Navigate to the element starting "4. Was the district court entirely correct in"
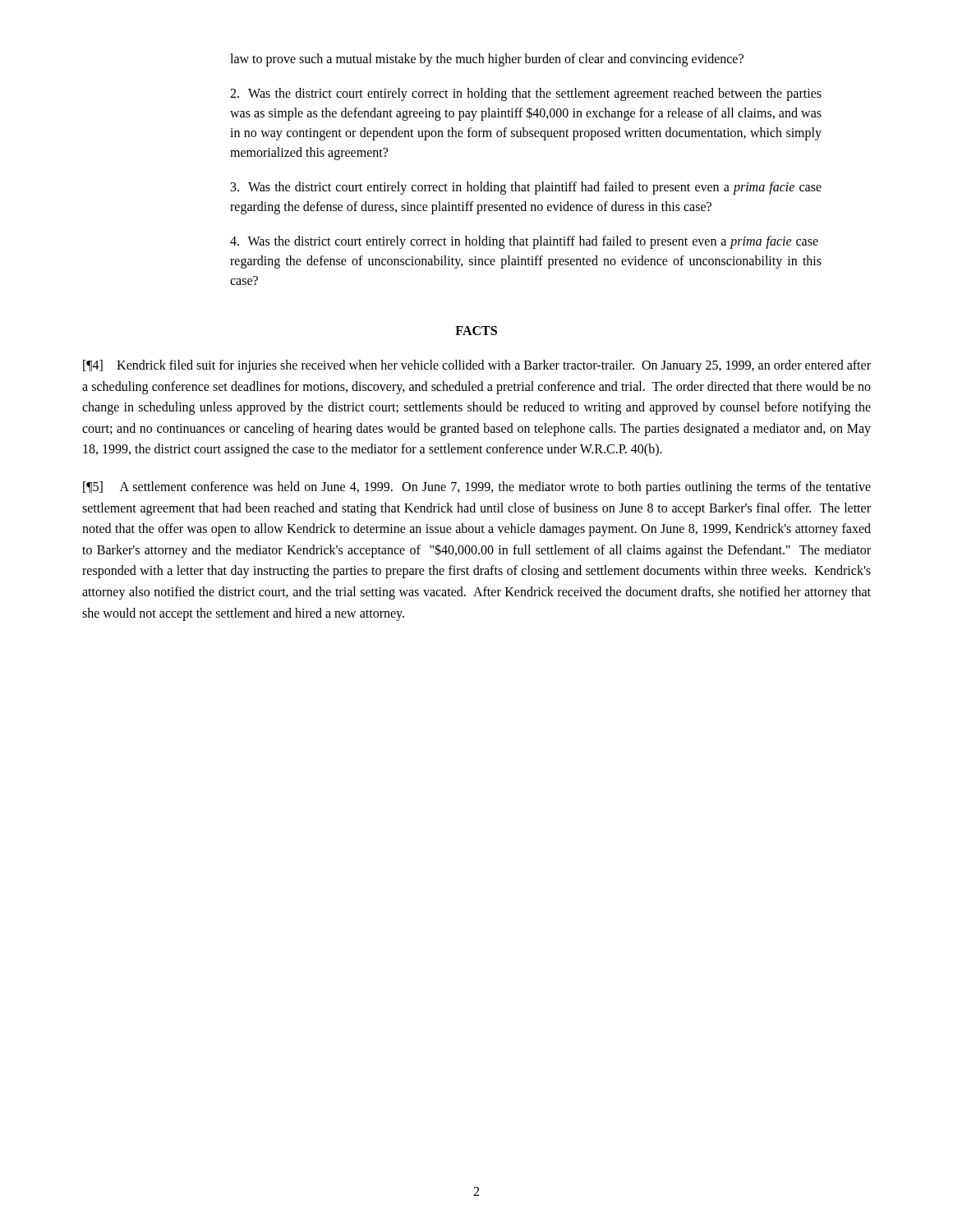This screenshot has height=1232, width=953. [526, 261]
